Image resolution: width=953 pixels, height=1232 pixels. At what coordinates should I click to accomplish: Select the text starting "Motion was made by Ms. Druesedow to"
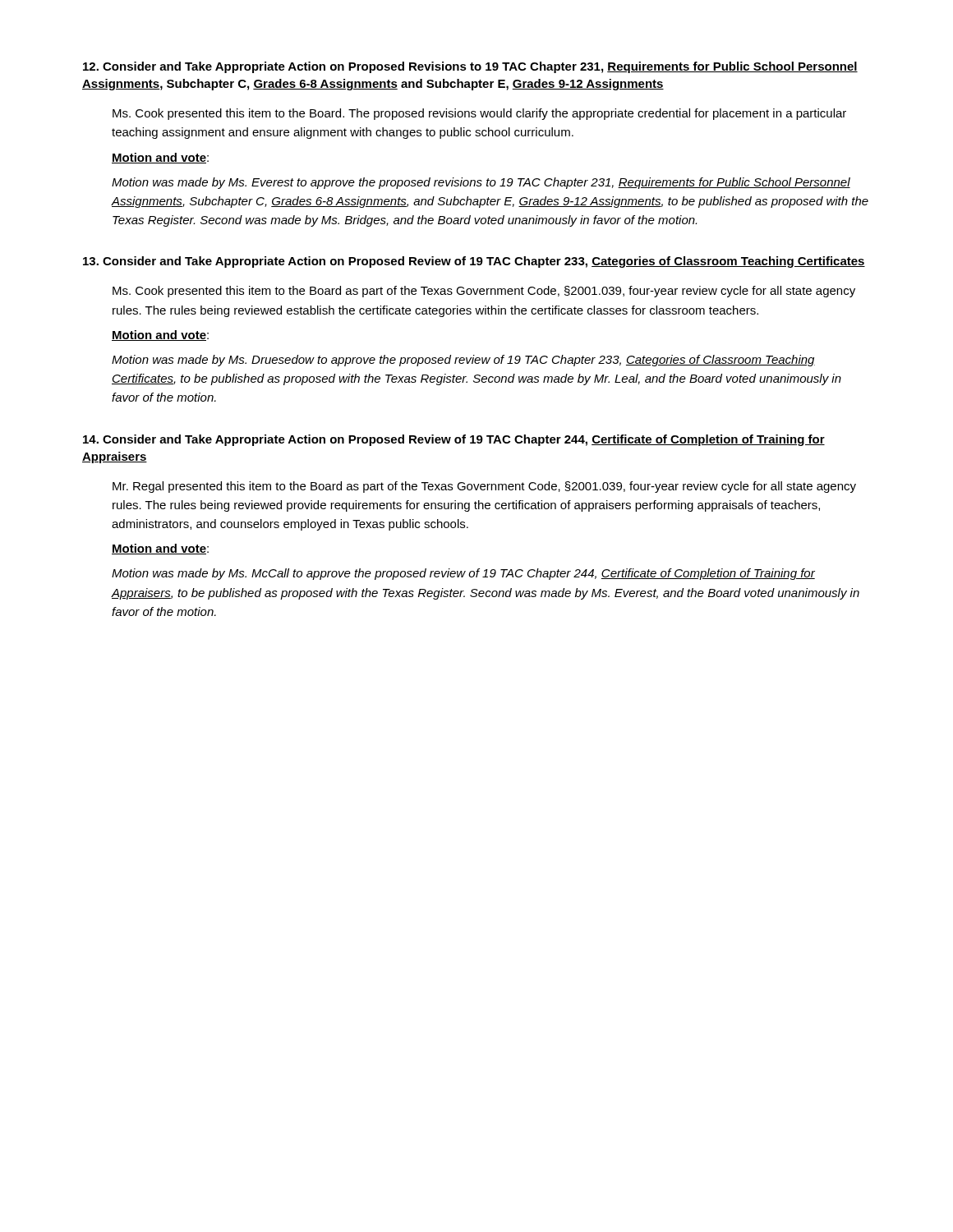(476, 378)
